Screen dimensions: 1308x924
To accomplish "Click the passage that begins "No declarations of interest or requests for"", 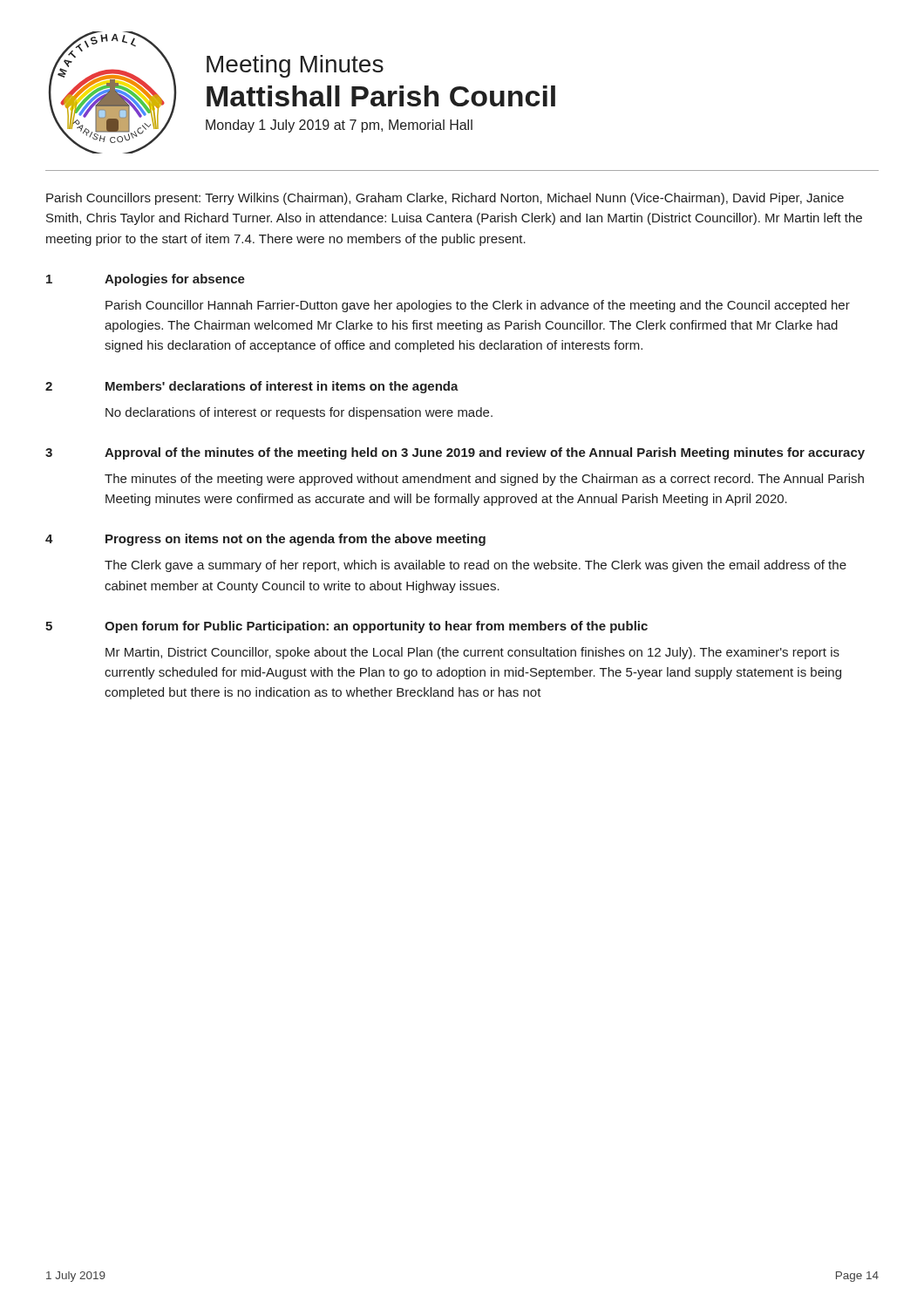I will (x=299, y=412).
